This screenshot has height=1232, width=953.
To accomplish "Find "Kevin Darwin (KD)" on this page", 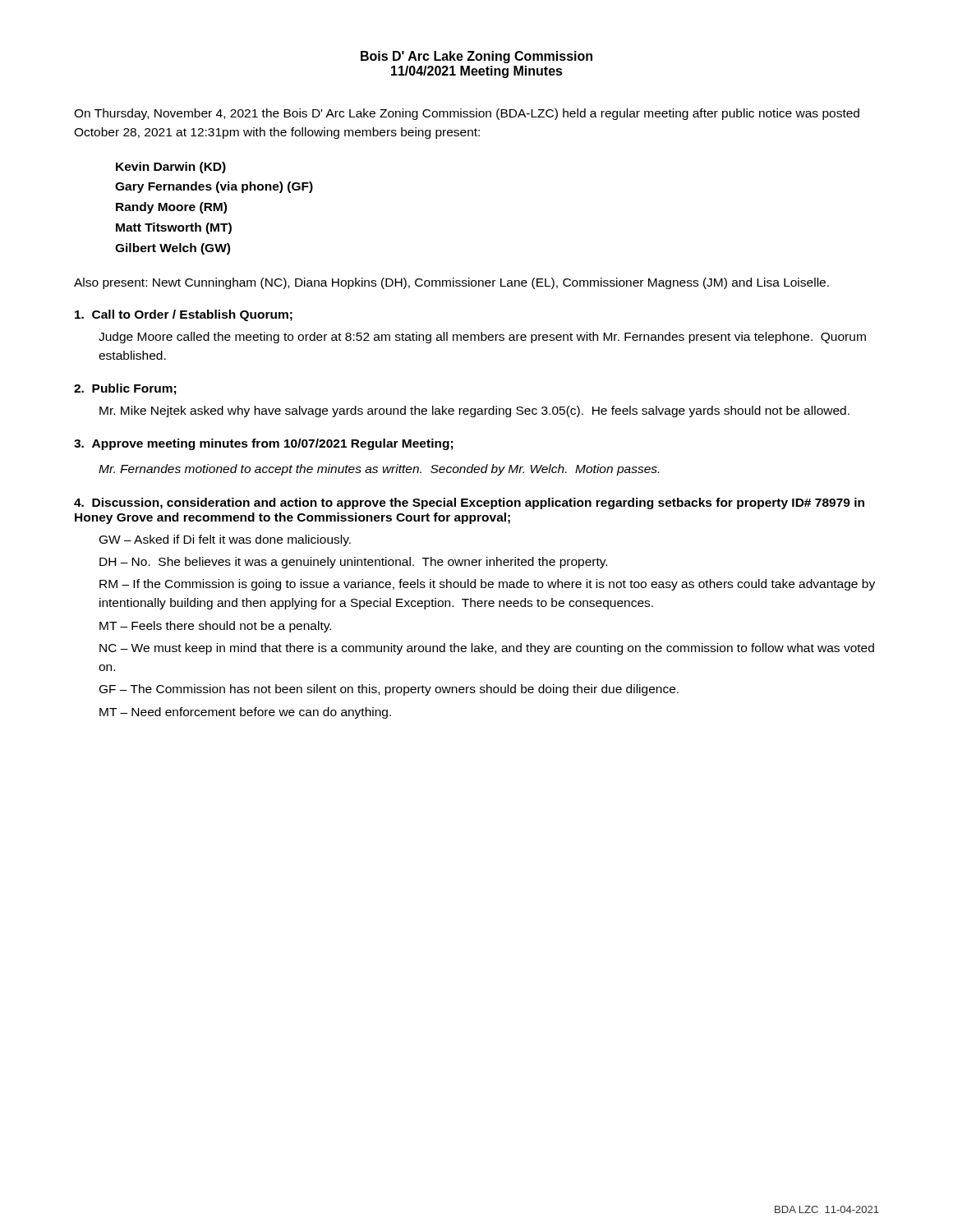I will 171,168.
